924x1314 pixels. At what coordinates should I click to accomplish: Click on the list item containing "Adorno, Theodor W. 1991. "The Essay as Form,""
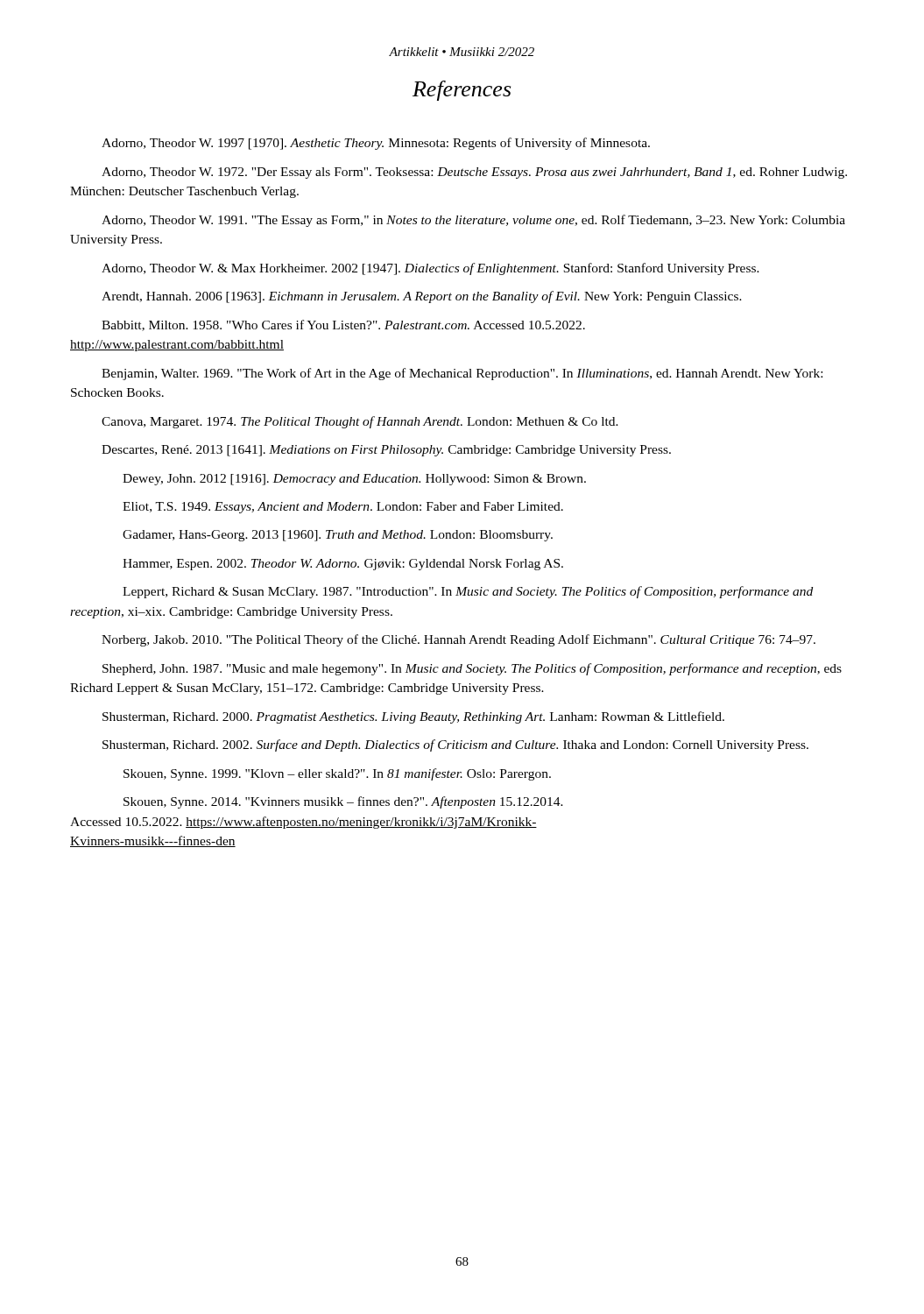[x=458, y=229]
